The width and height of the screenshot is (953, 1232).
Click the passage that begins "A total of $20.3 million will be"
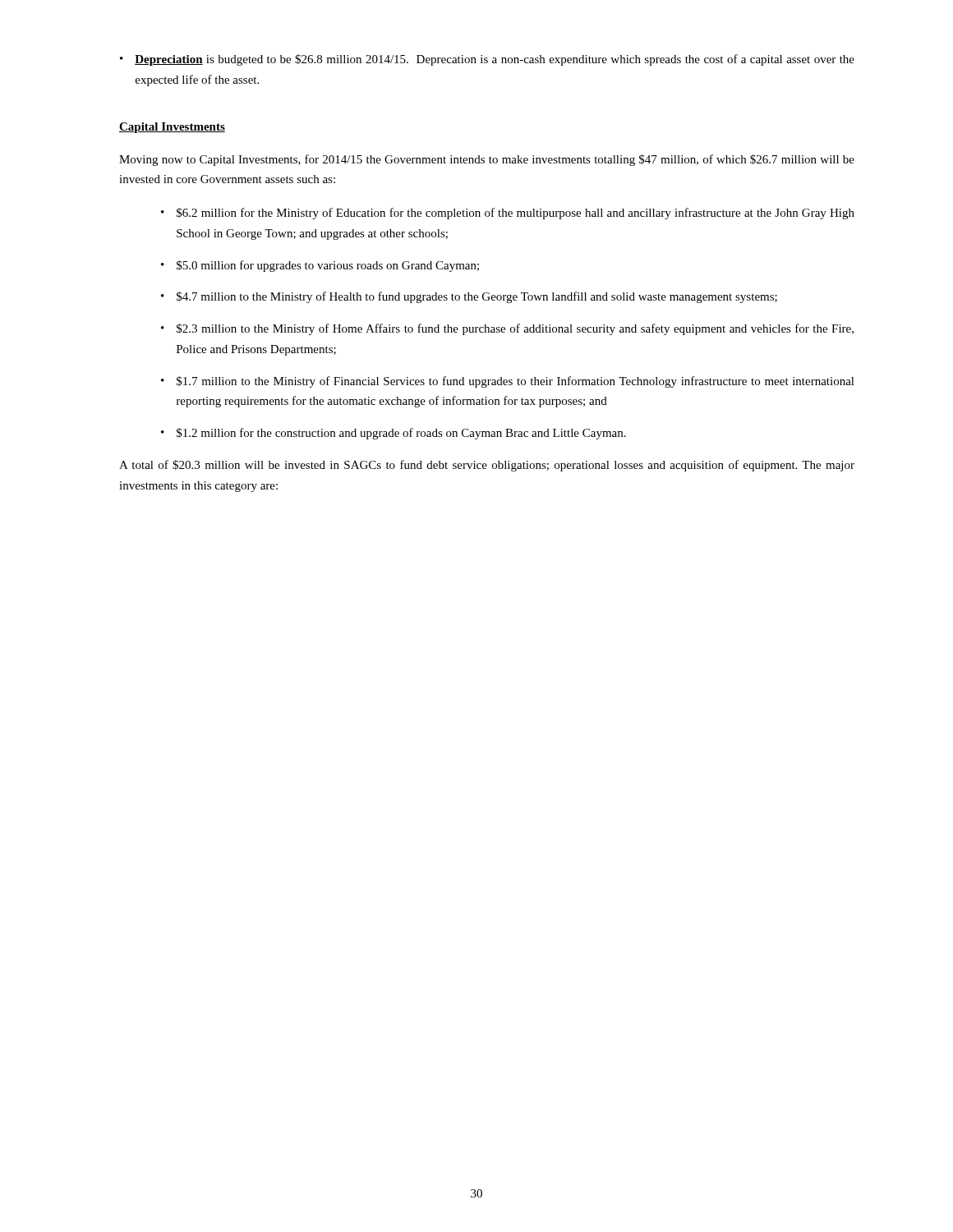[x=487, y=475]
